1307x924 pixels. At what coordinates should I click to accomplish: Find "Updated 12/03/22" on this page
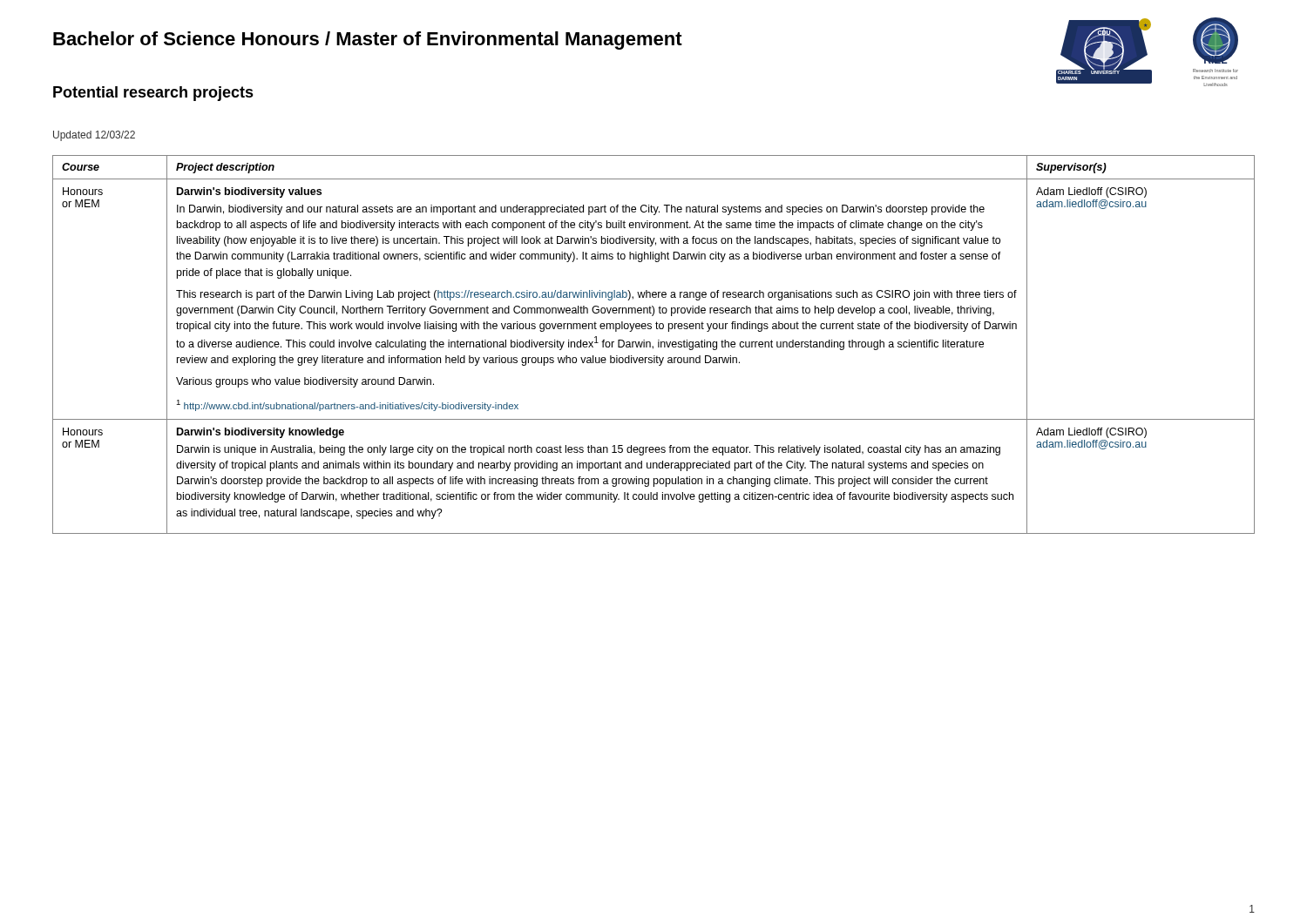tap(94, 135)
